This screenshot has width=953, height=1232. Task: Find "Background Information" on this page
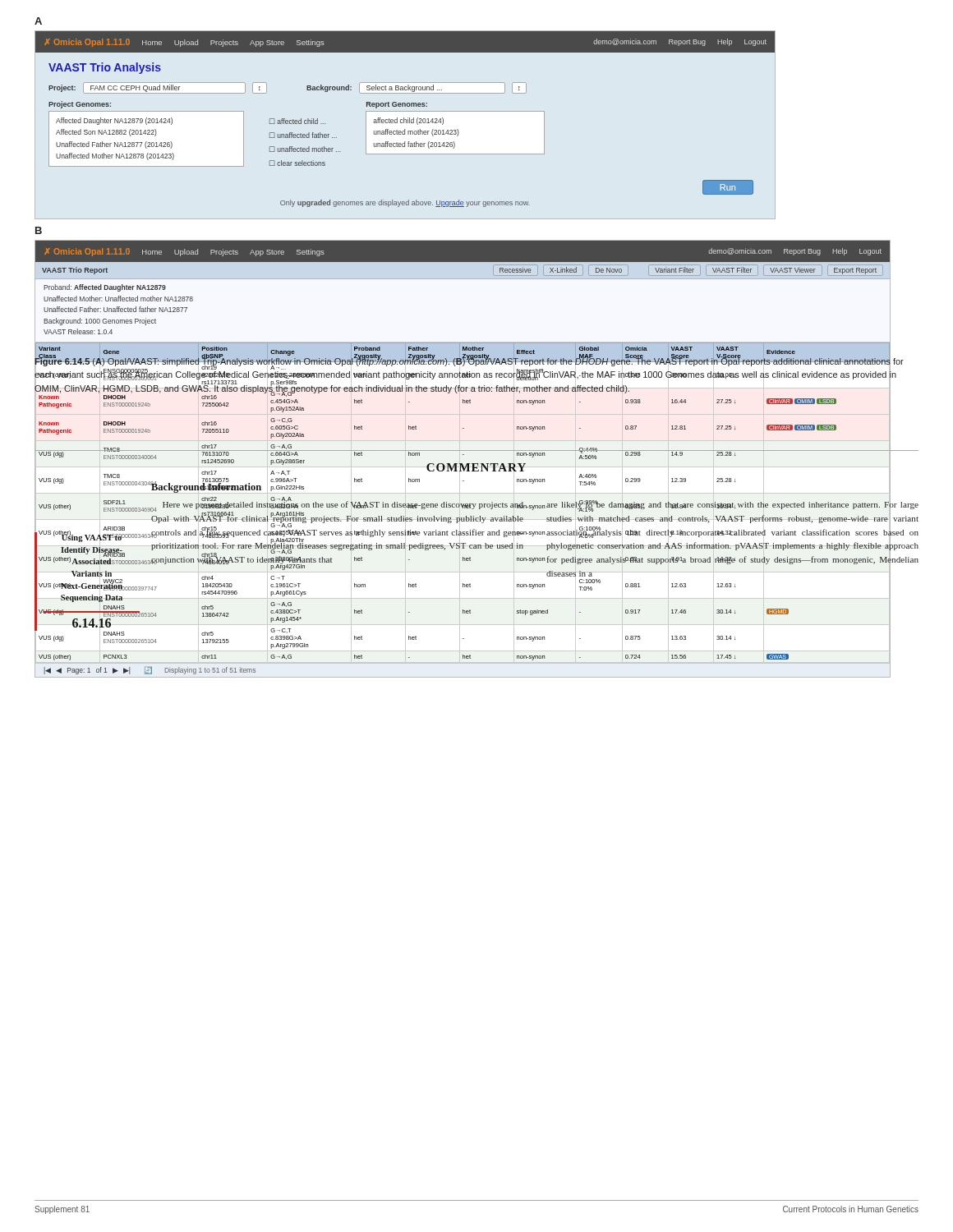[x=206, y=487]
